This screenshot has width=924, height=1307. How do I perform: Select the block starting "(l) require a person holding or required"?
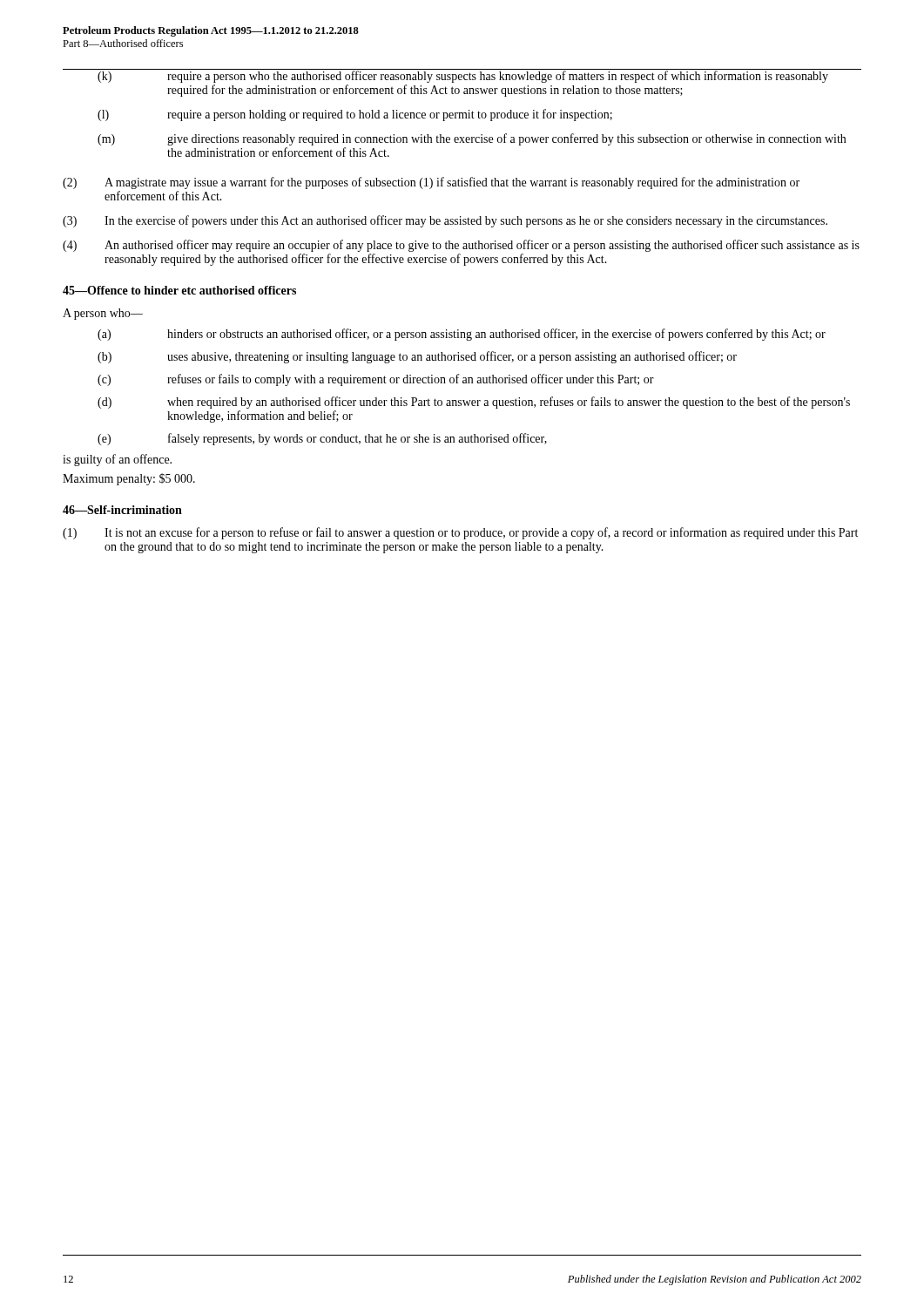click(462, 115)
